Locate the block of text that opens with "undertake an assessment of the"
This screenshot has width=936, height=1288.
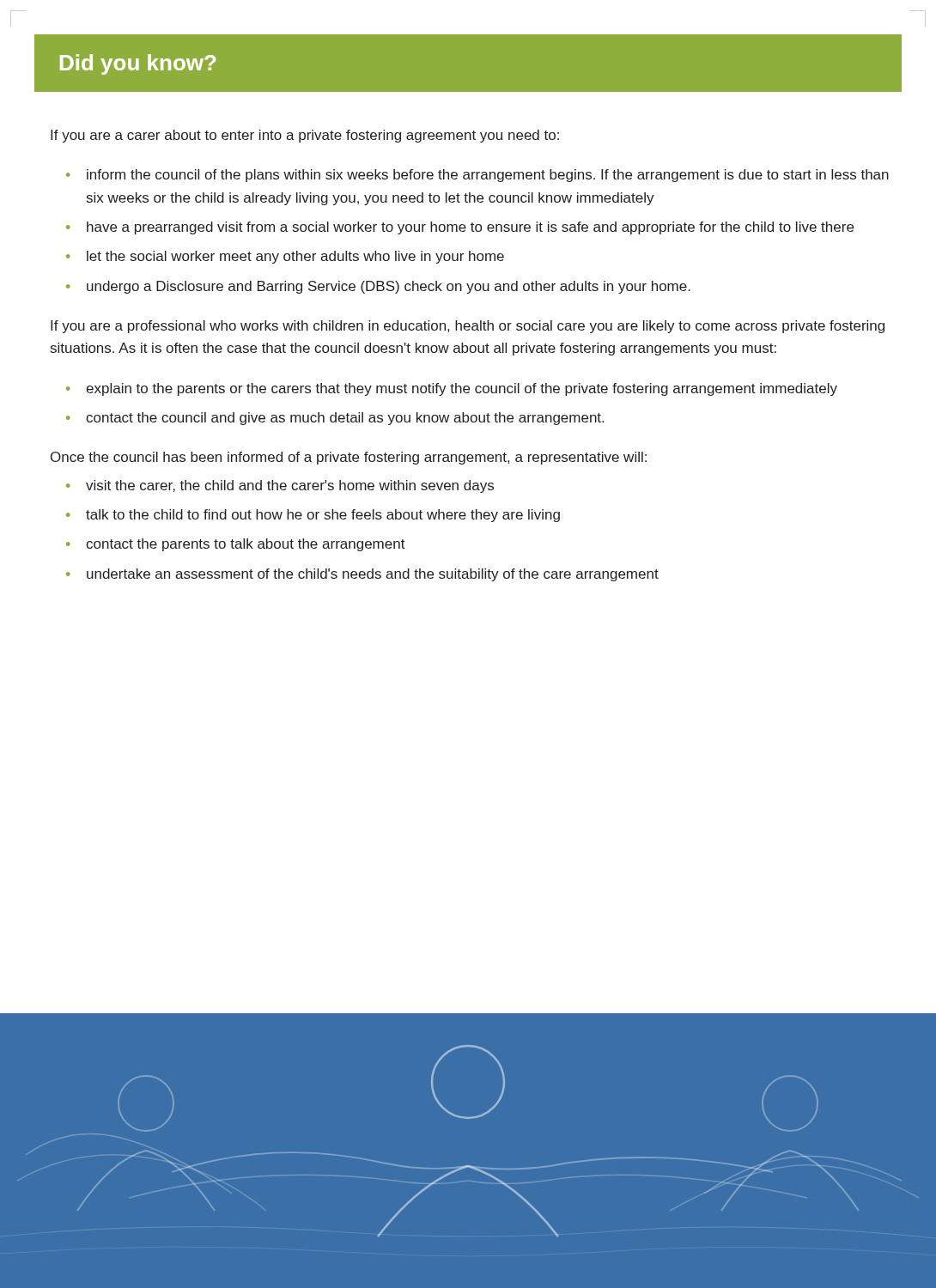[x=372, y=574]
